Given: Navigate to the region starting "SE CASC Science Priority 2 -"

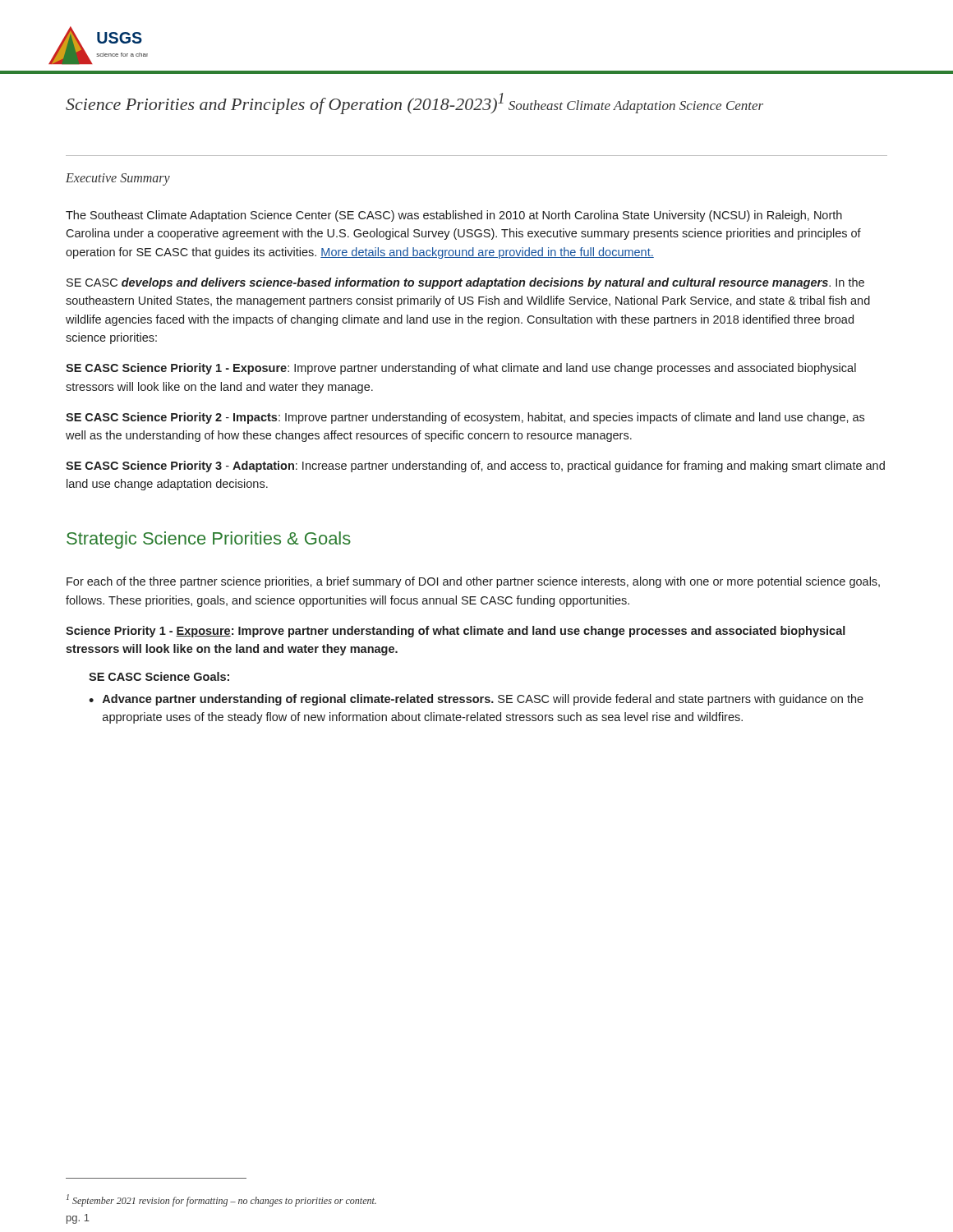Looking at the screenshot, I should pyautogui.click(x=476, y=426).
